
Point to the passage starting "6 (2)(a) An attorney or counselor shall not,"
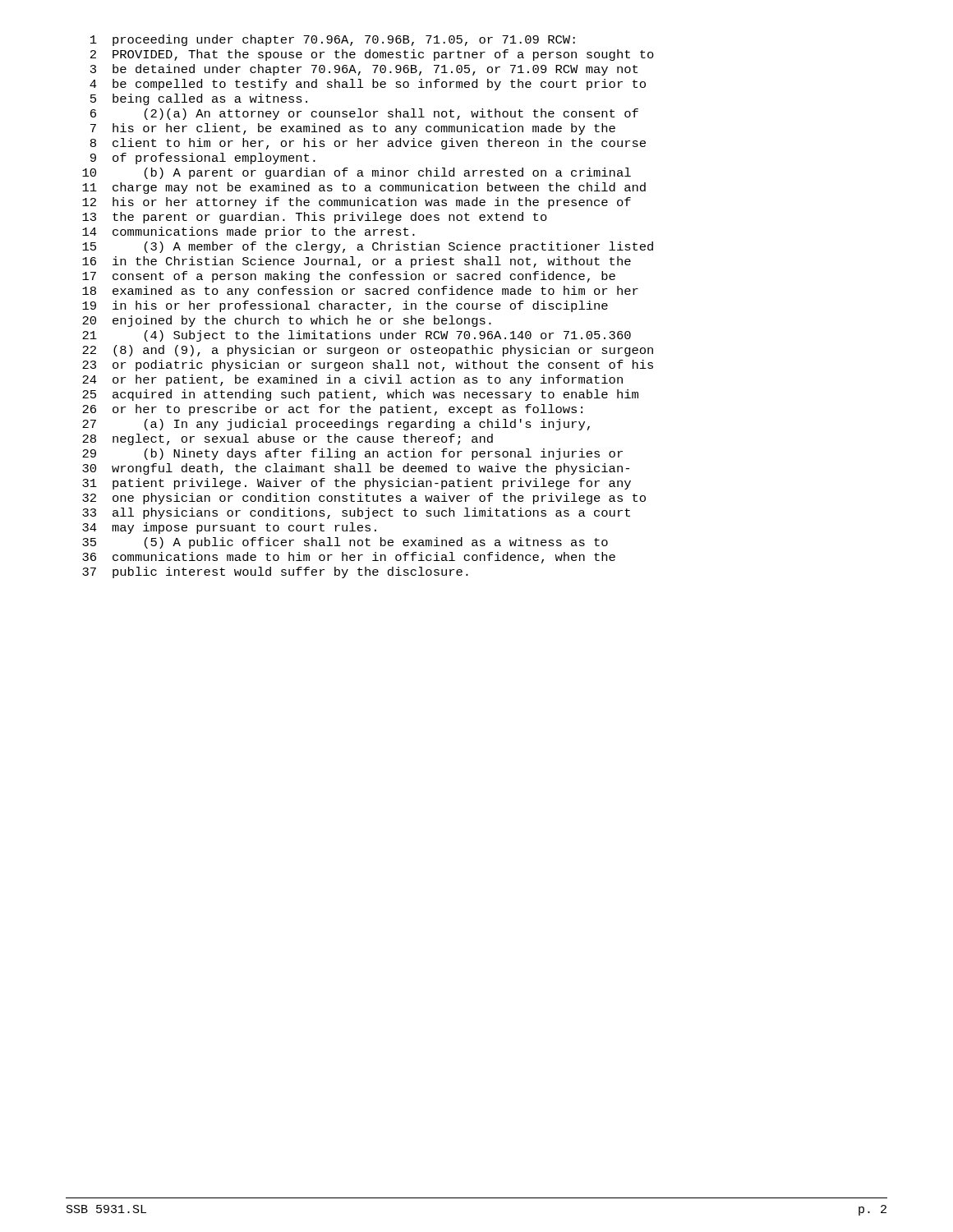[476, 136]
